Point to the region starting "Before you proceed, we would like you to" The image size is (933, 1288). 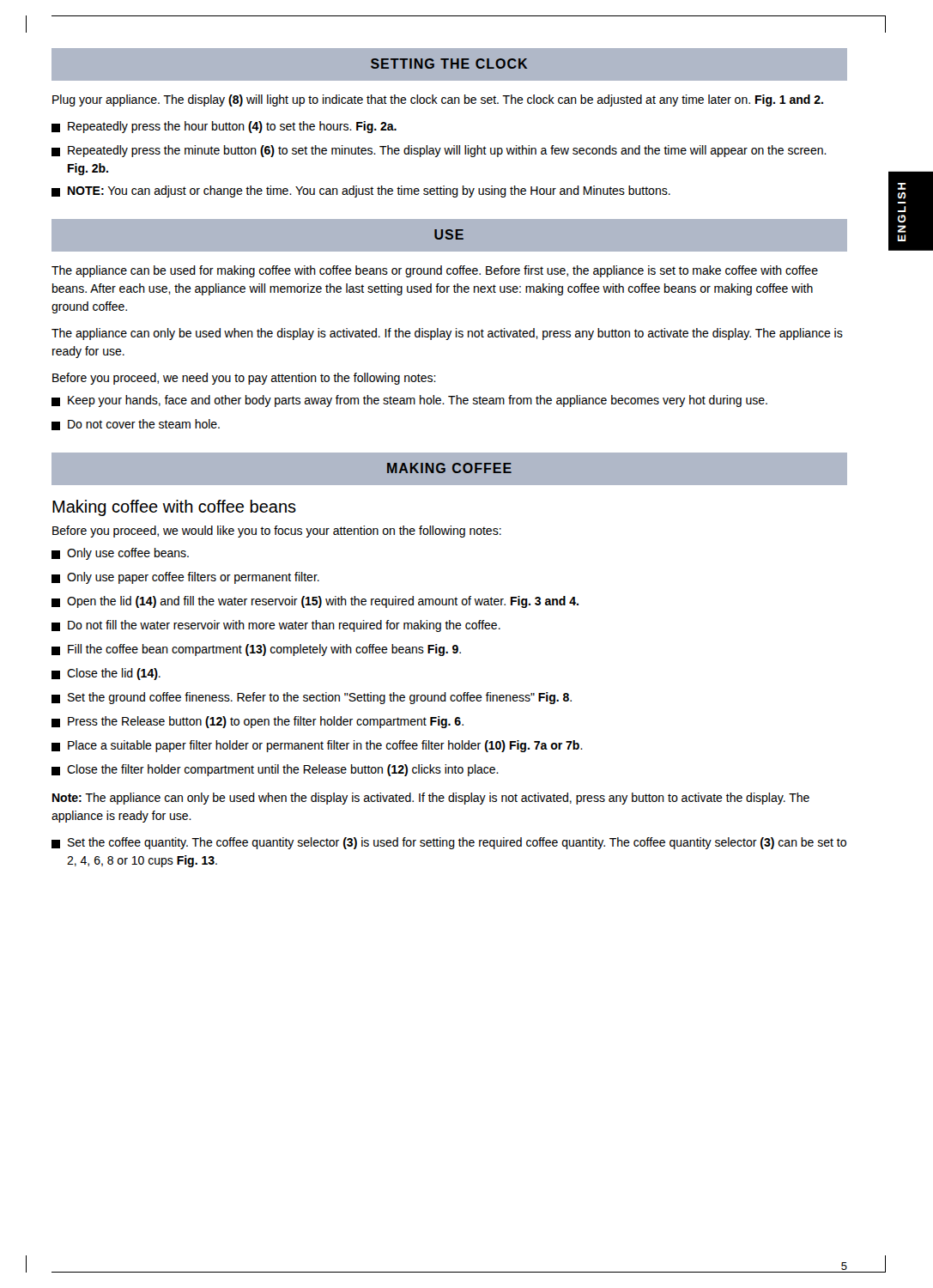click(x=277, y=531)
